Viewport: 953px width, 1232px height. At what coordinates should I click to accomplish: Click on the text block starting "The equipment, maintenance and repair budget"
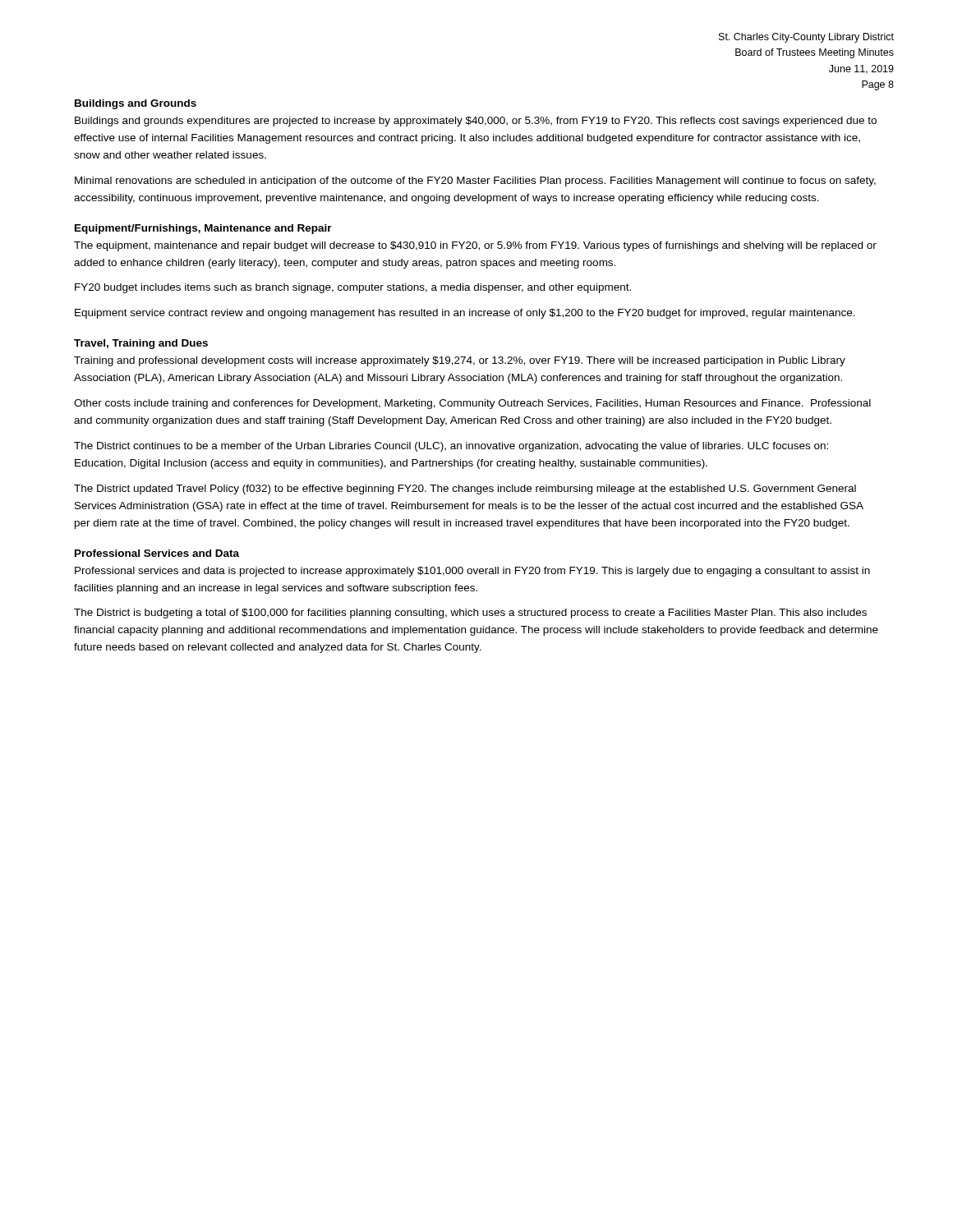475,253
